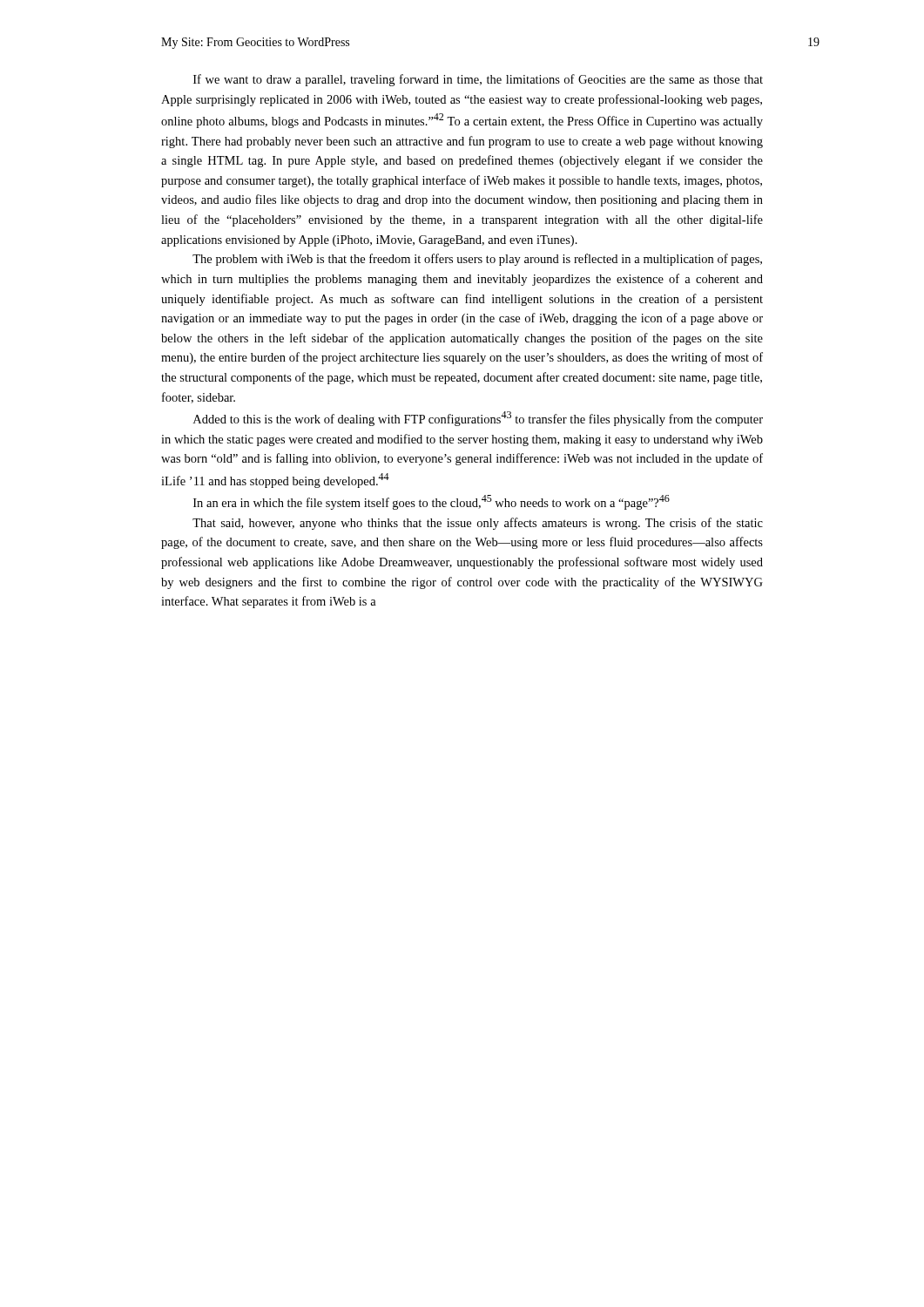Navigate to the region starting "The problem with iWeb"

click(462, 328)
